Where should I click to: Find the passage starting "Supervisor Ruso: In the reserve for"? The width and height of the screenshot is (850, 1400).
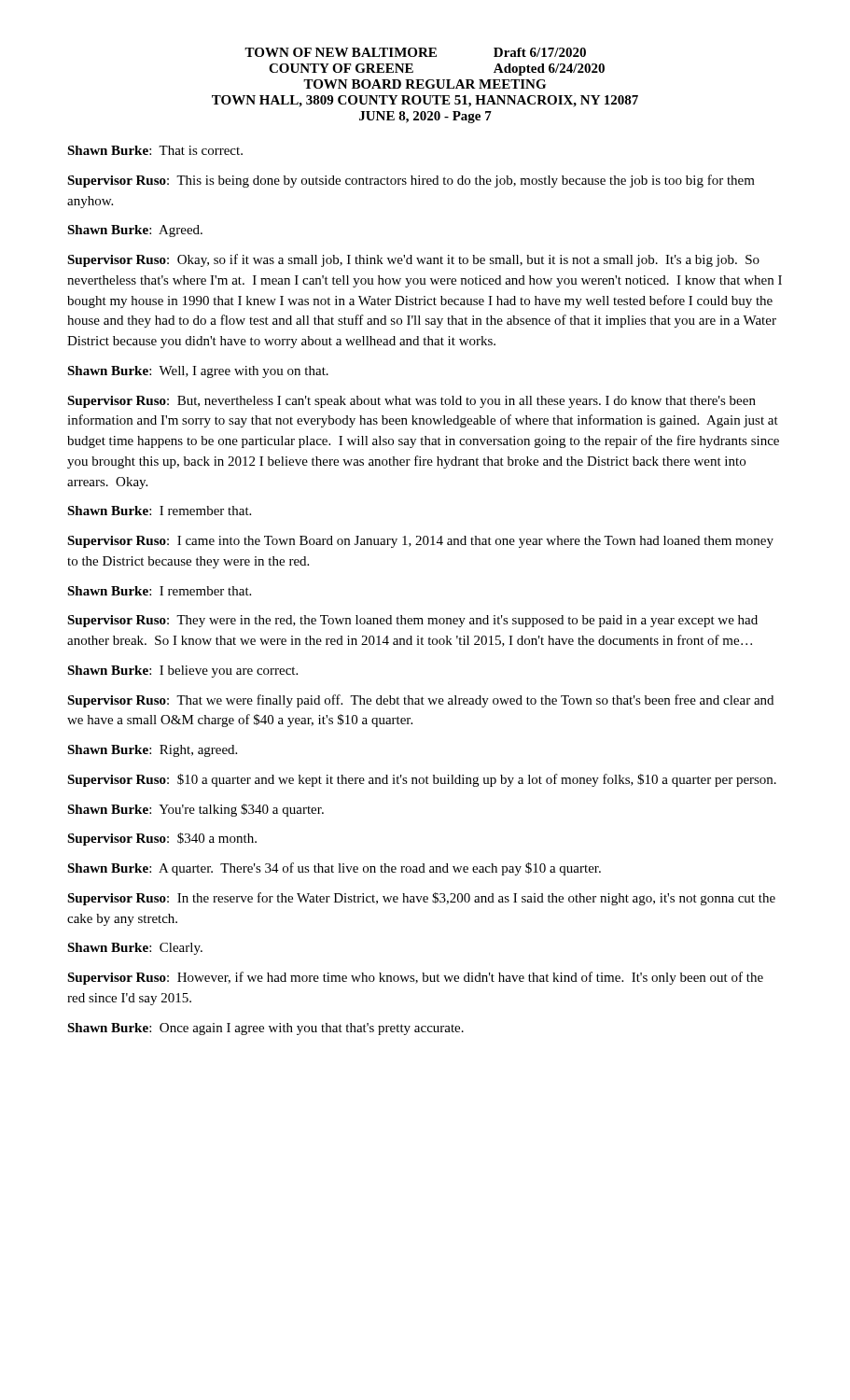pyautogui.click(x=421, y=908)
